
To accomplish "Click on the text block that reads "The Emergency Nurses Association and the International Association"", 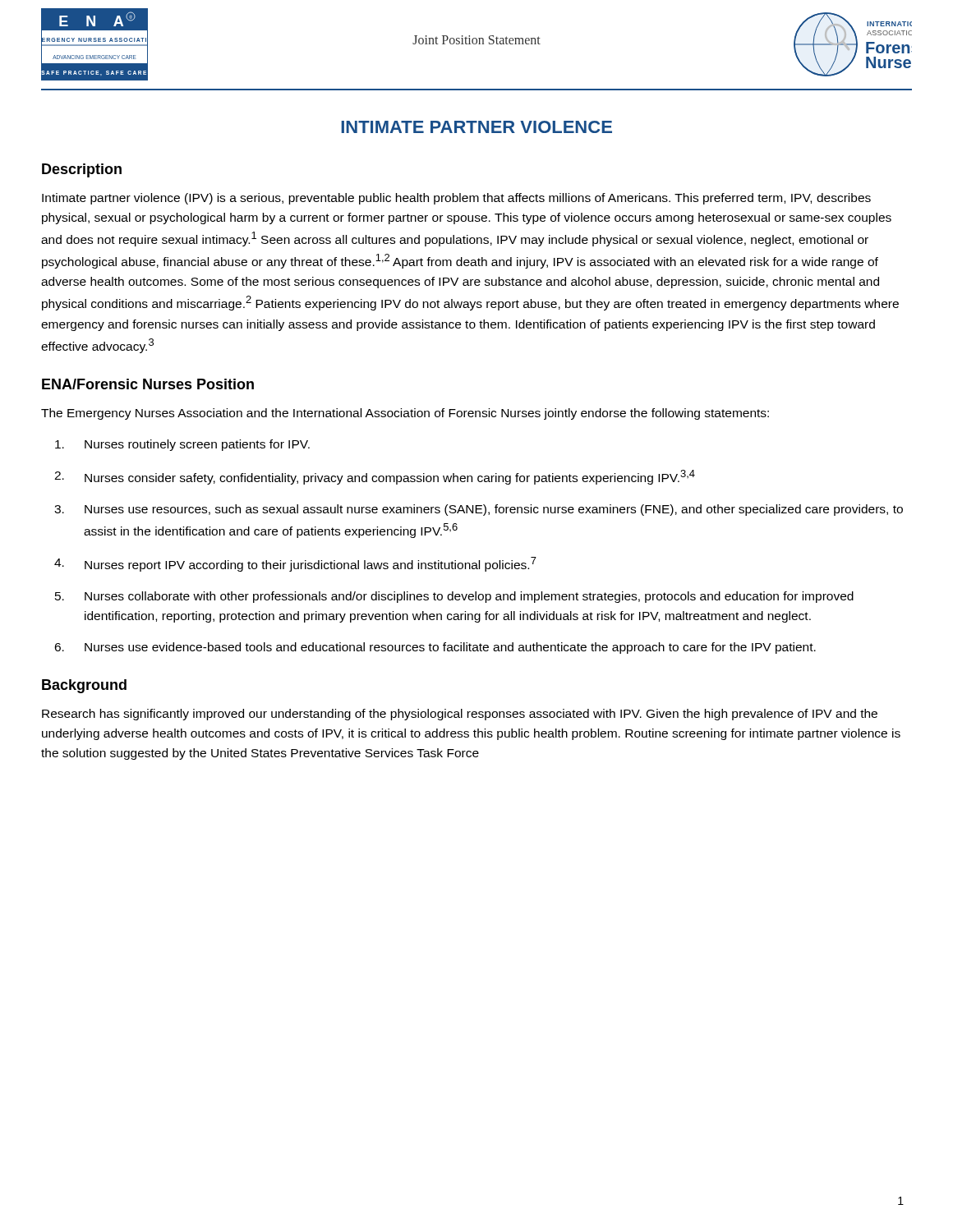I will 406,413.
